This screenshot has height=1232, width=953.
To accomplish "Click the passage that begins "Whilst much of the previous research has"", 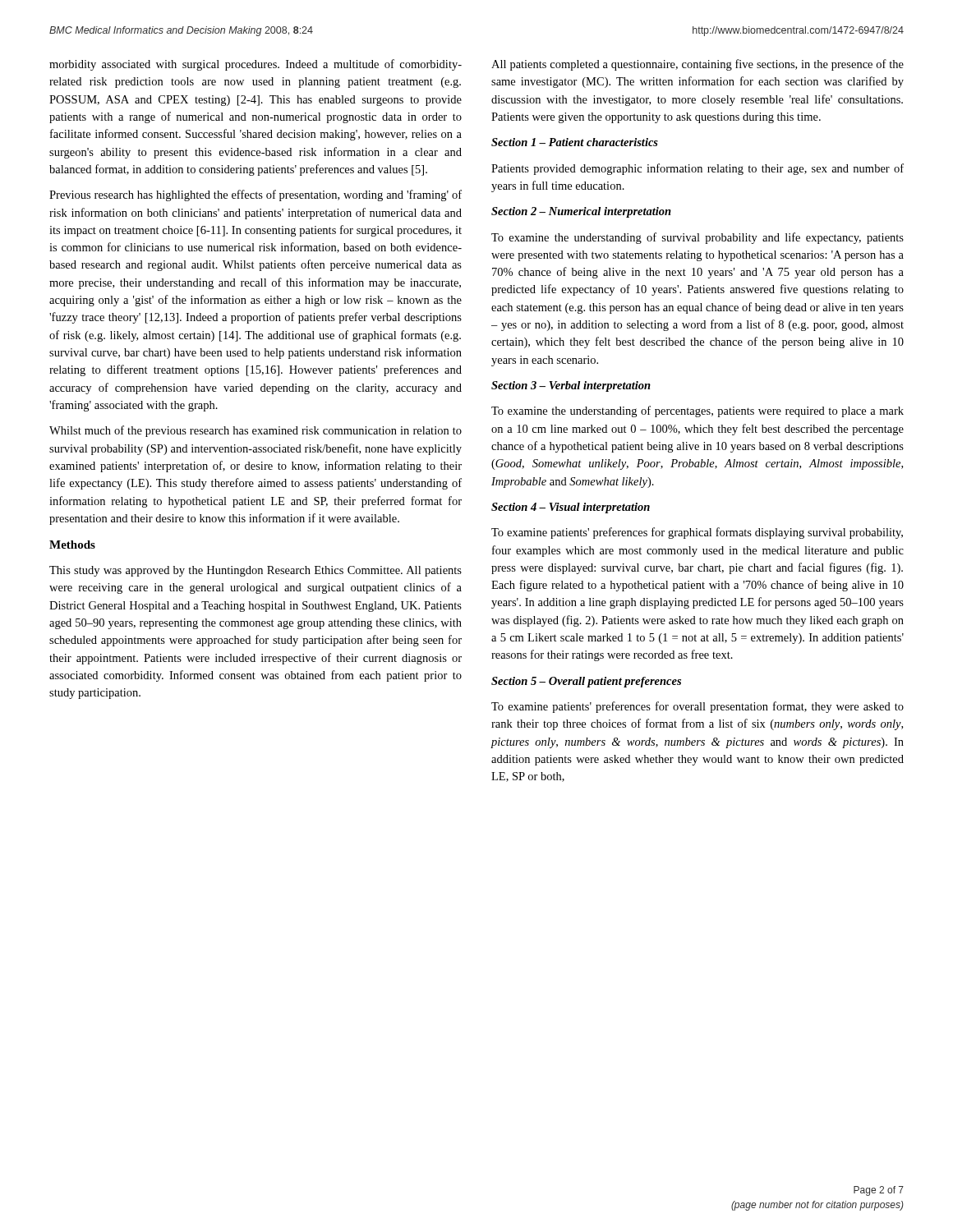I will 255,475.
